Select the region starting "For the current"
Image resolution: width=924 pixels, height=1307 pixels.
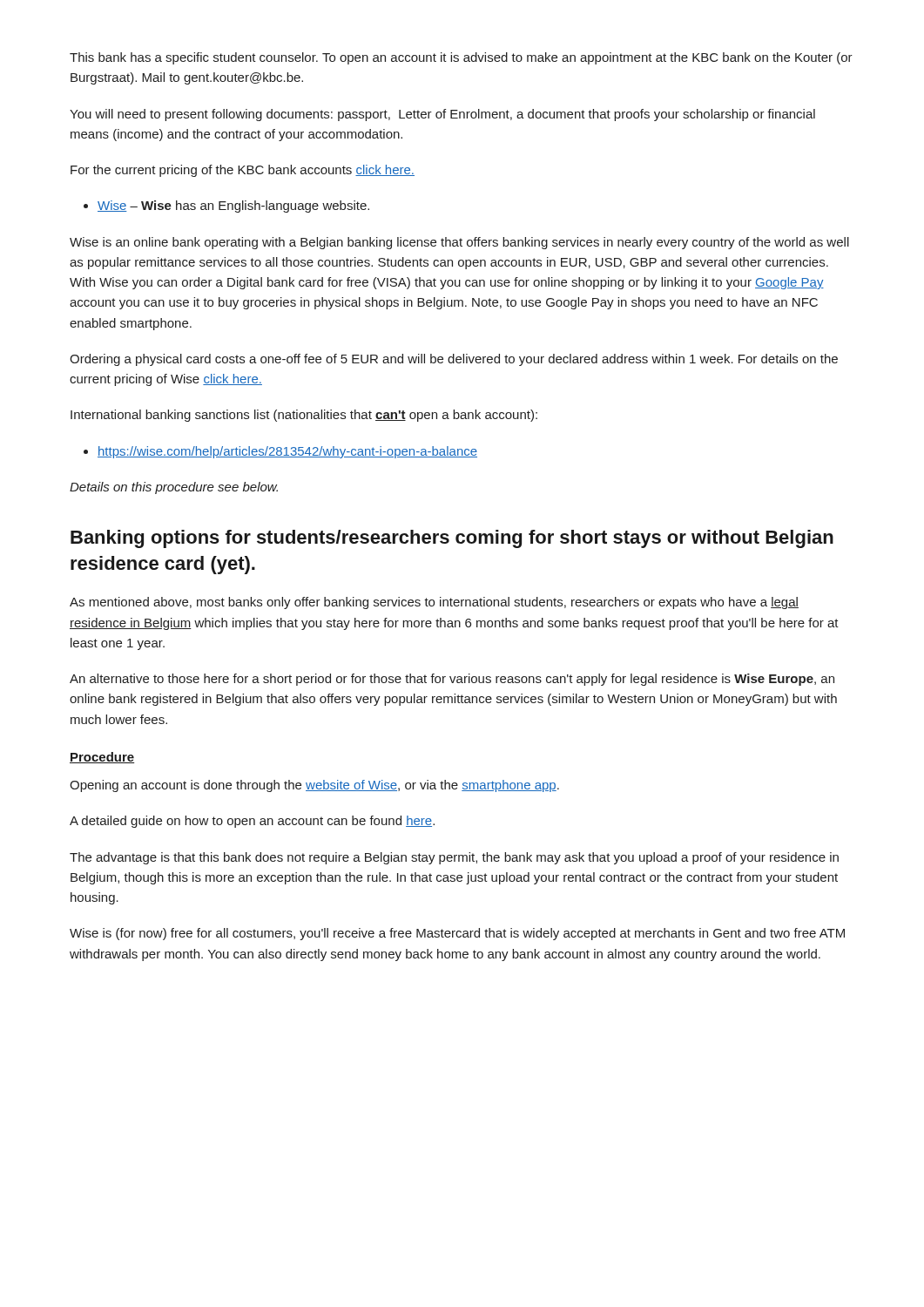coord(242,169)
